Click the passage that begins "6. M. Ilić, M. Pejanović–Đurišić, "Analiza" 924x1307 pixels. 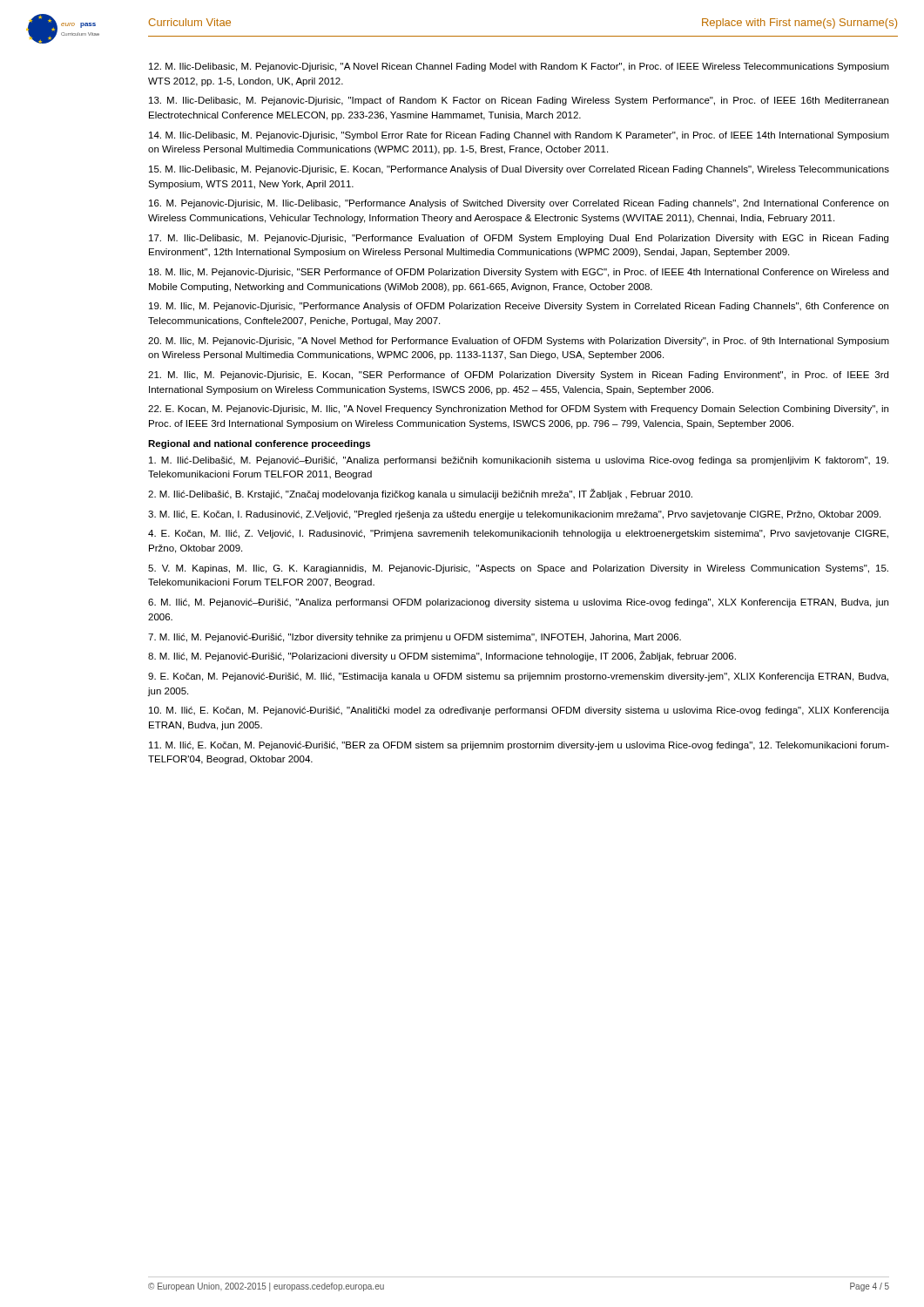[x=519, y=610]
